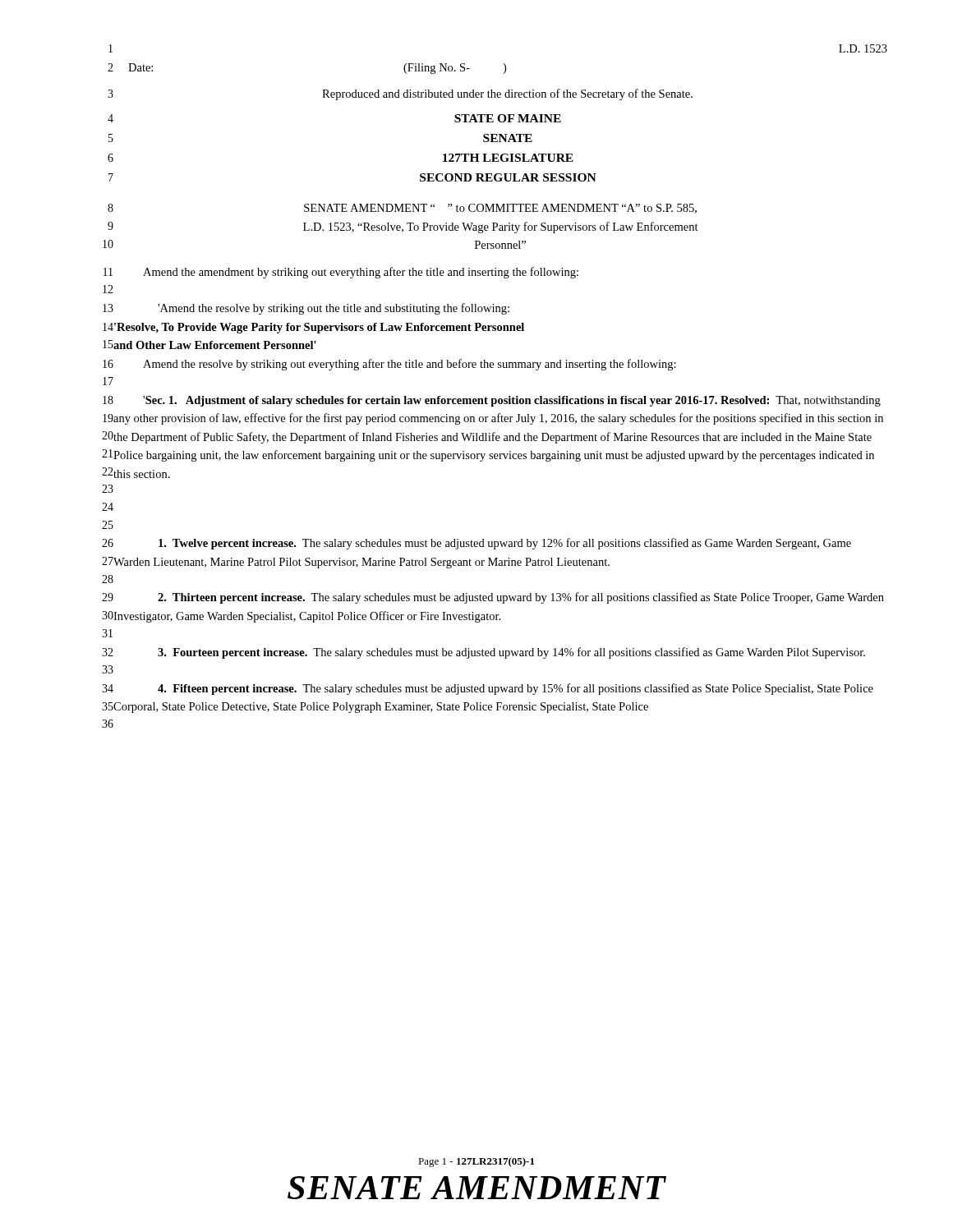Locate the block starting "7 SECOND REGULAR SESSION"
Image resolution: width=953 pixels, height=1232 pixels.
pyautogui.click(x=485, y=178)
